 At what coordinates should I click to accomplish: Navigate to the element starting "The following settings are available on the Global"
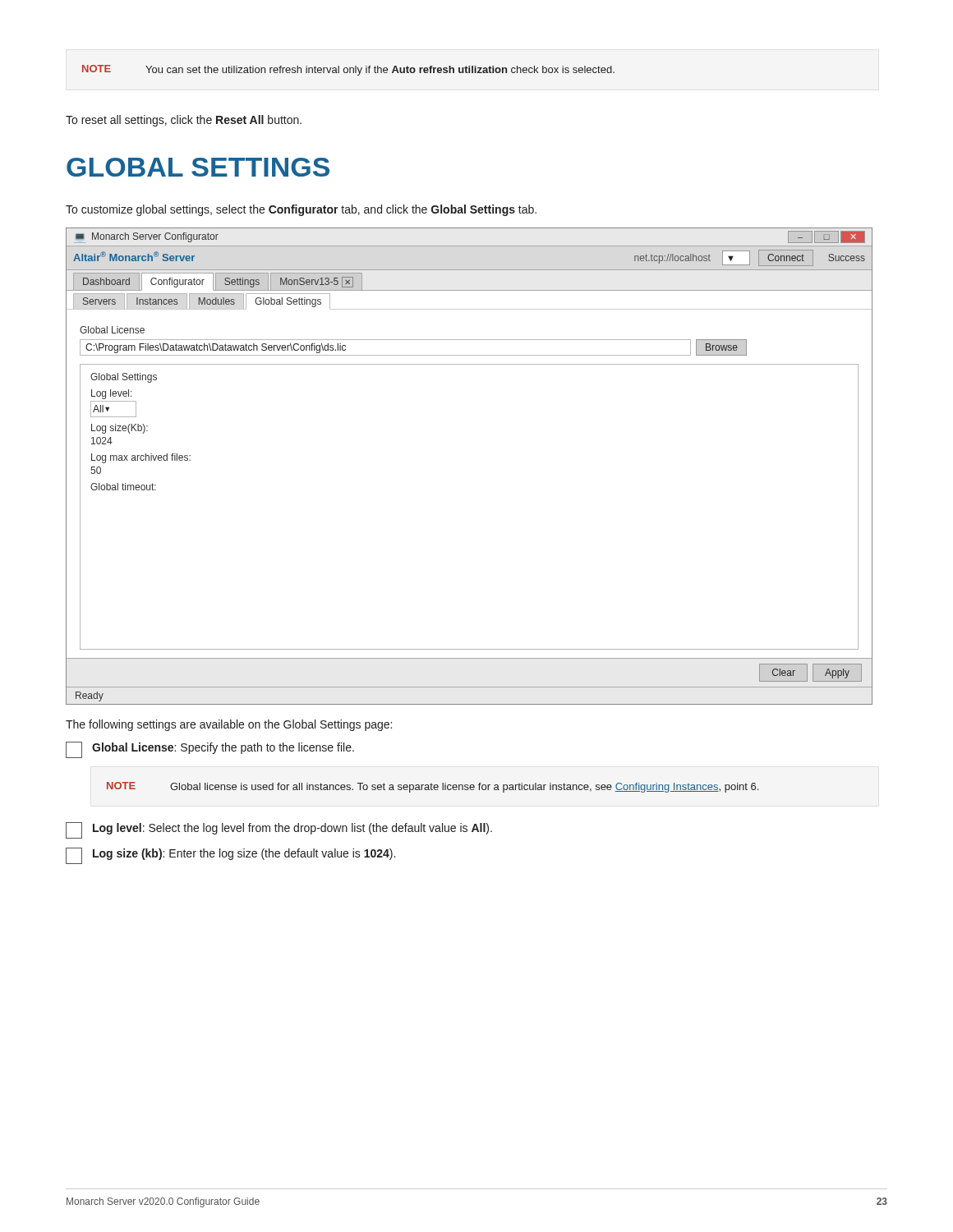[x=229, y=724]
